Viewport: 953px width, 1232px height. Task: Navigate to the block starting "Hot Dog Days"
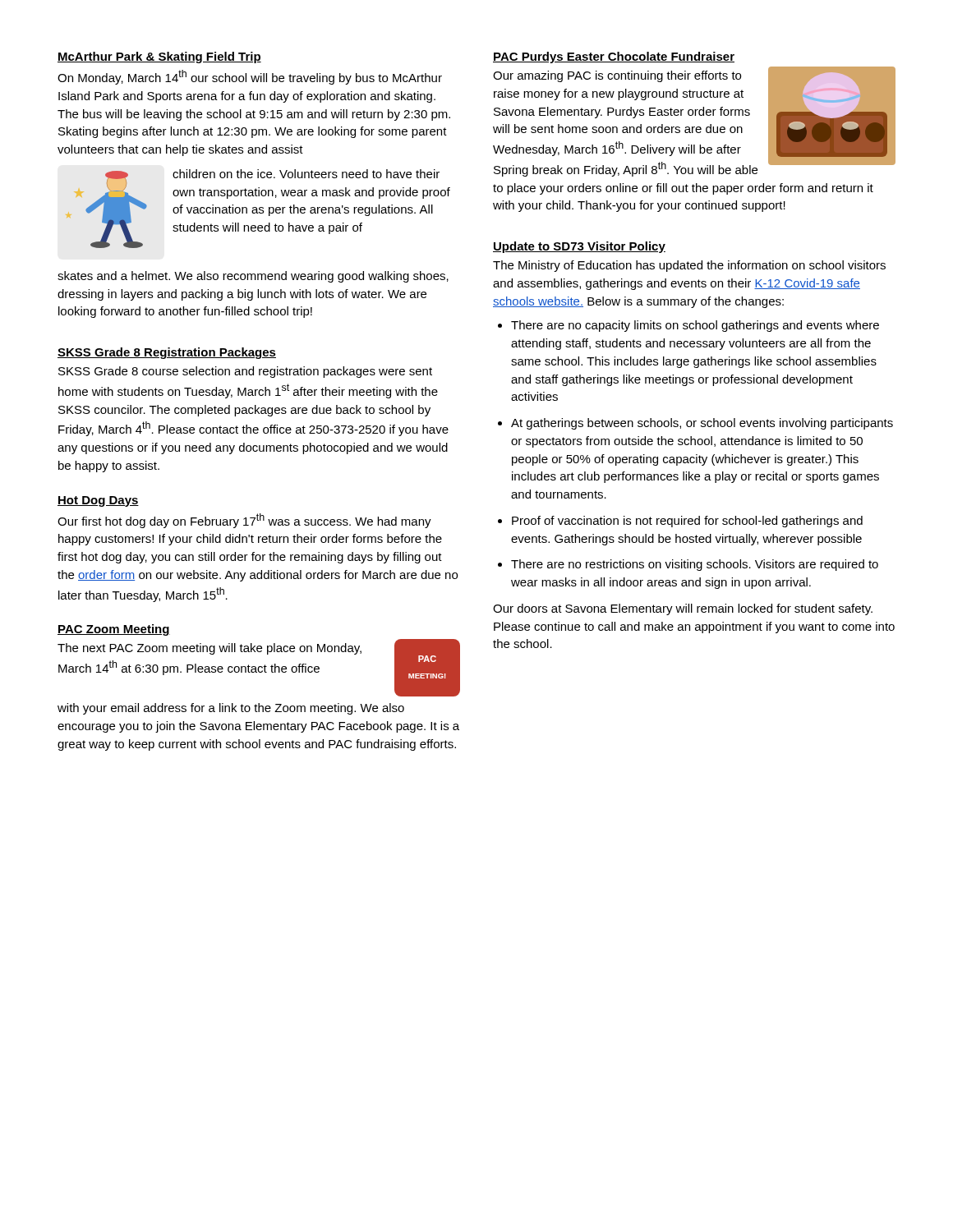coord(98,499)
